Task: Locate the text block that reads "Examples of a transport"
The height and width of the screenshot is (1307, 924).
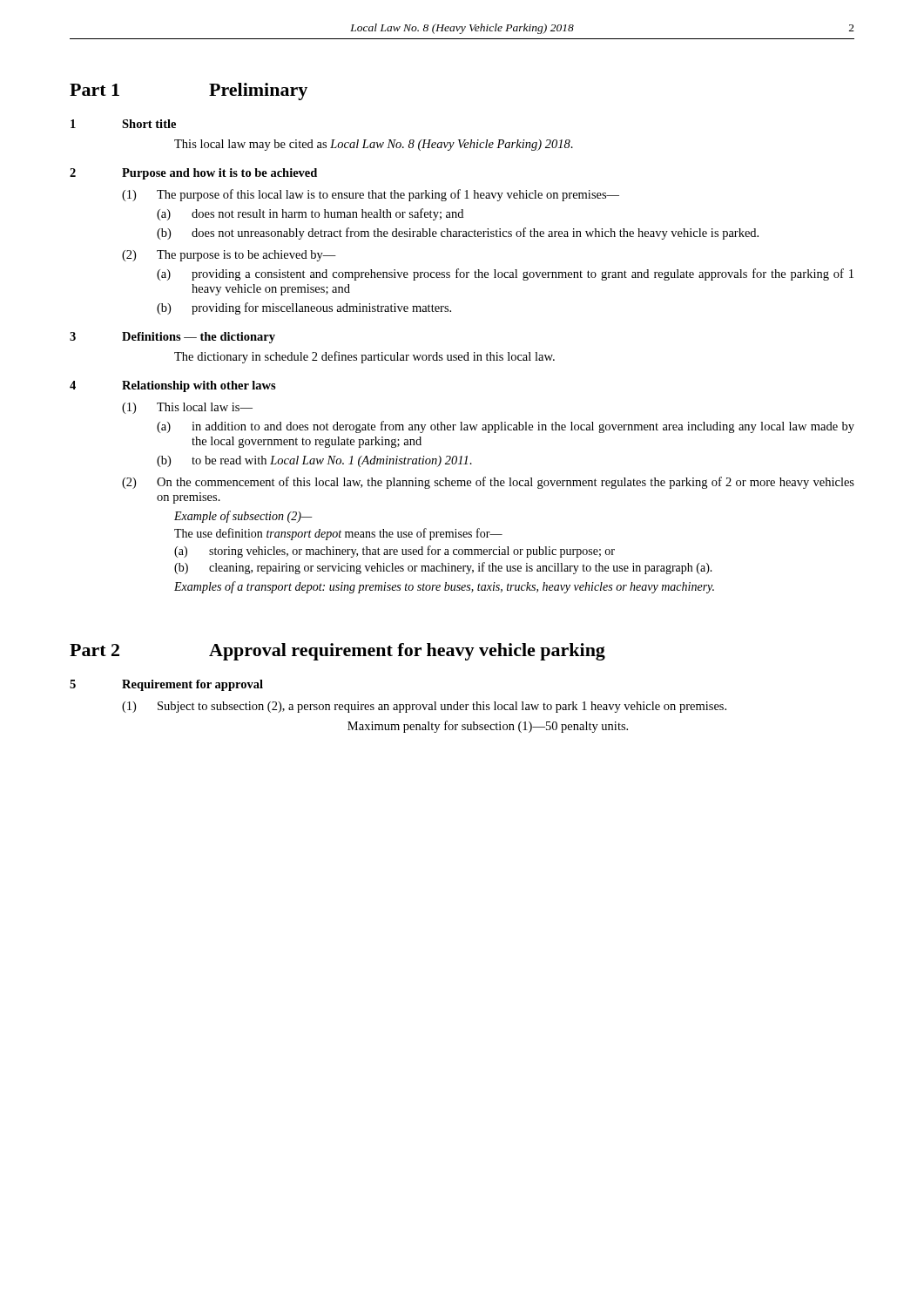Action: [445, 587]
